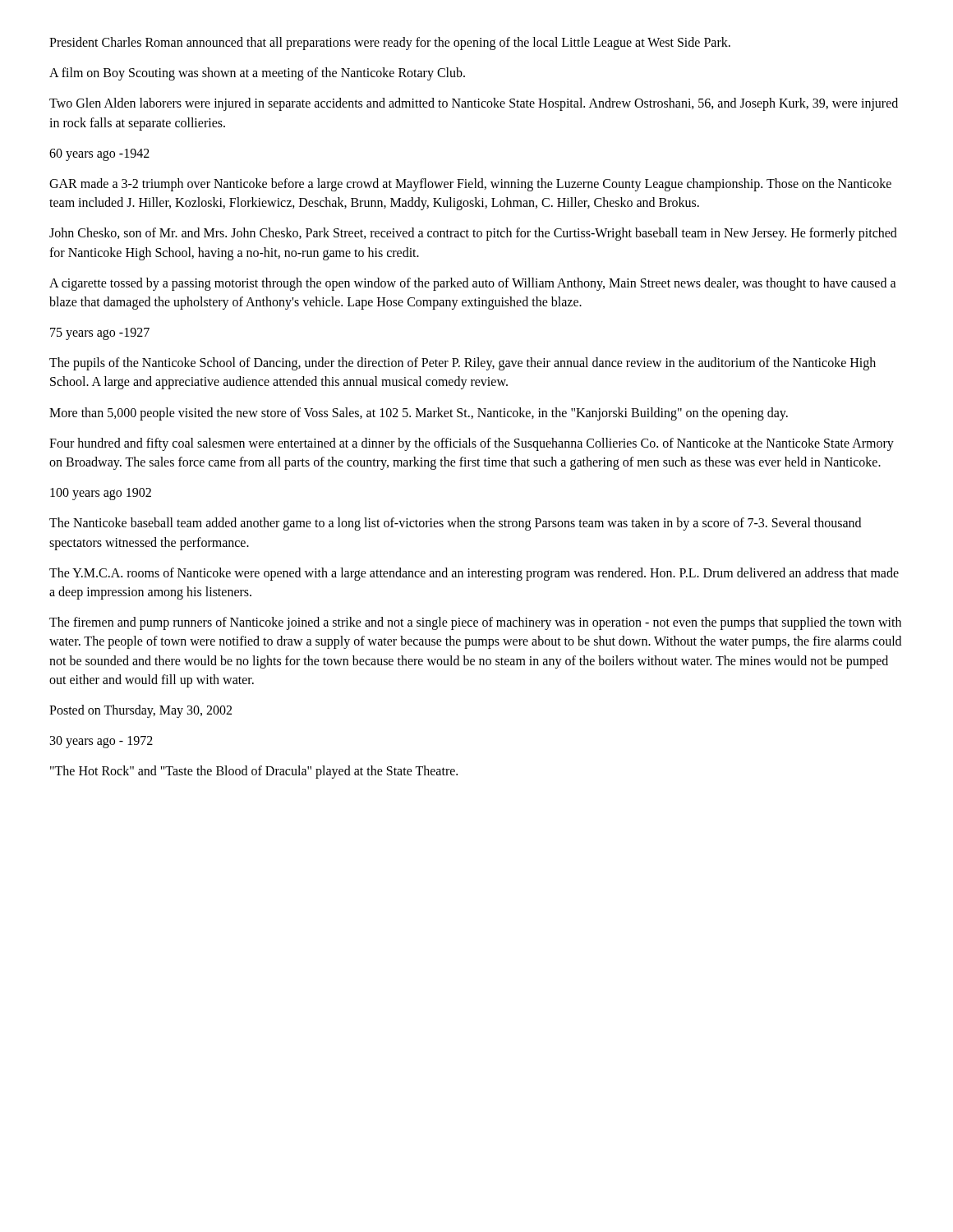Navigate to the region starting "60 years ago -1942"

pos(99,153)
